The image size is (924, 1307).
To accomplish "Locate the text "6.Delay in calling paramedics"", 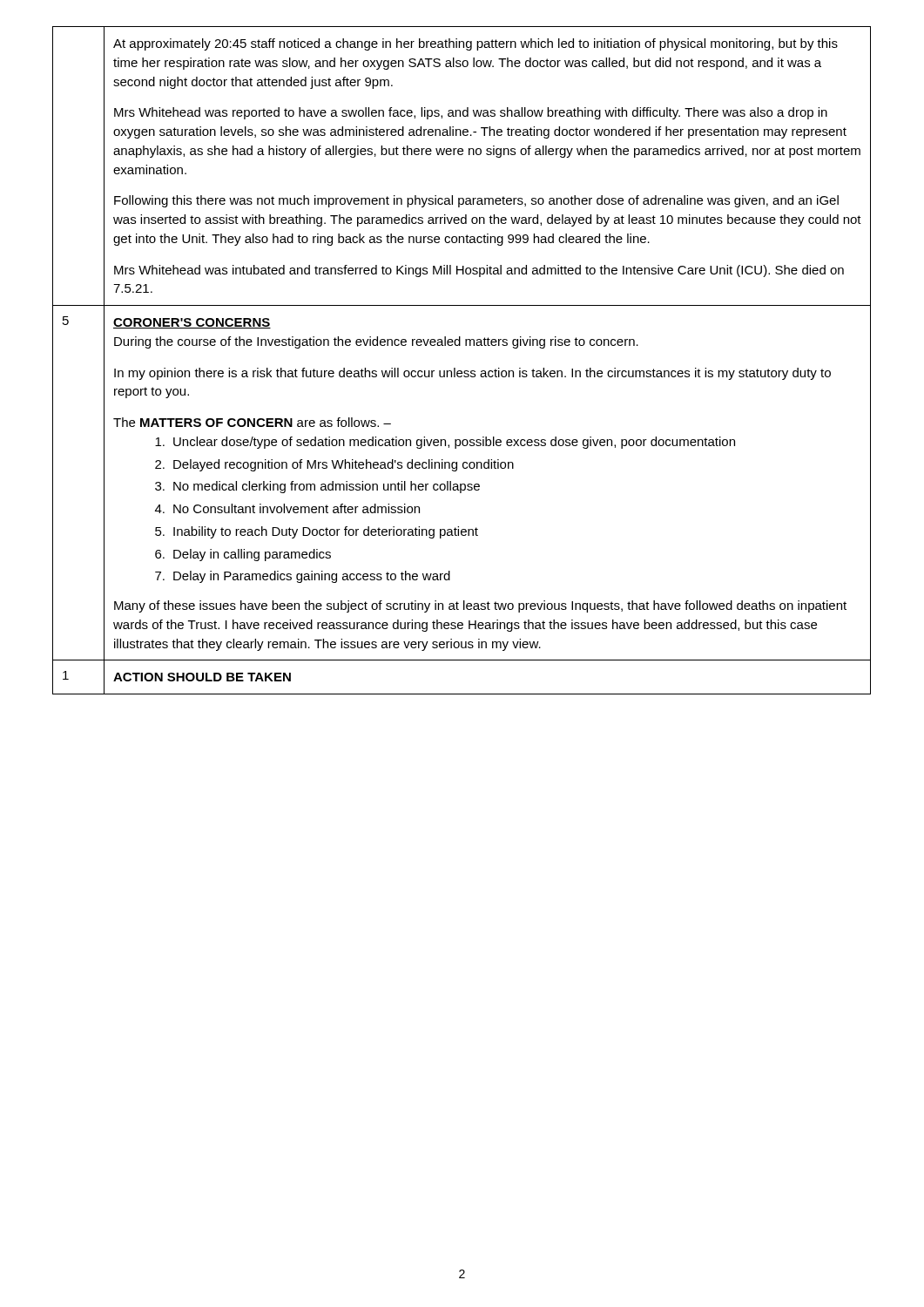I will point(243,555).
